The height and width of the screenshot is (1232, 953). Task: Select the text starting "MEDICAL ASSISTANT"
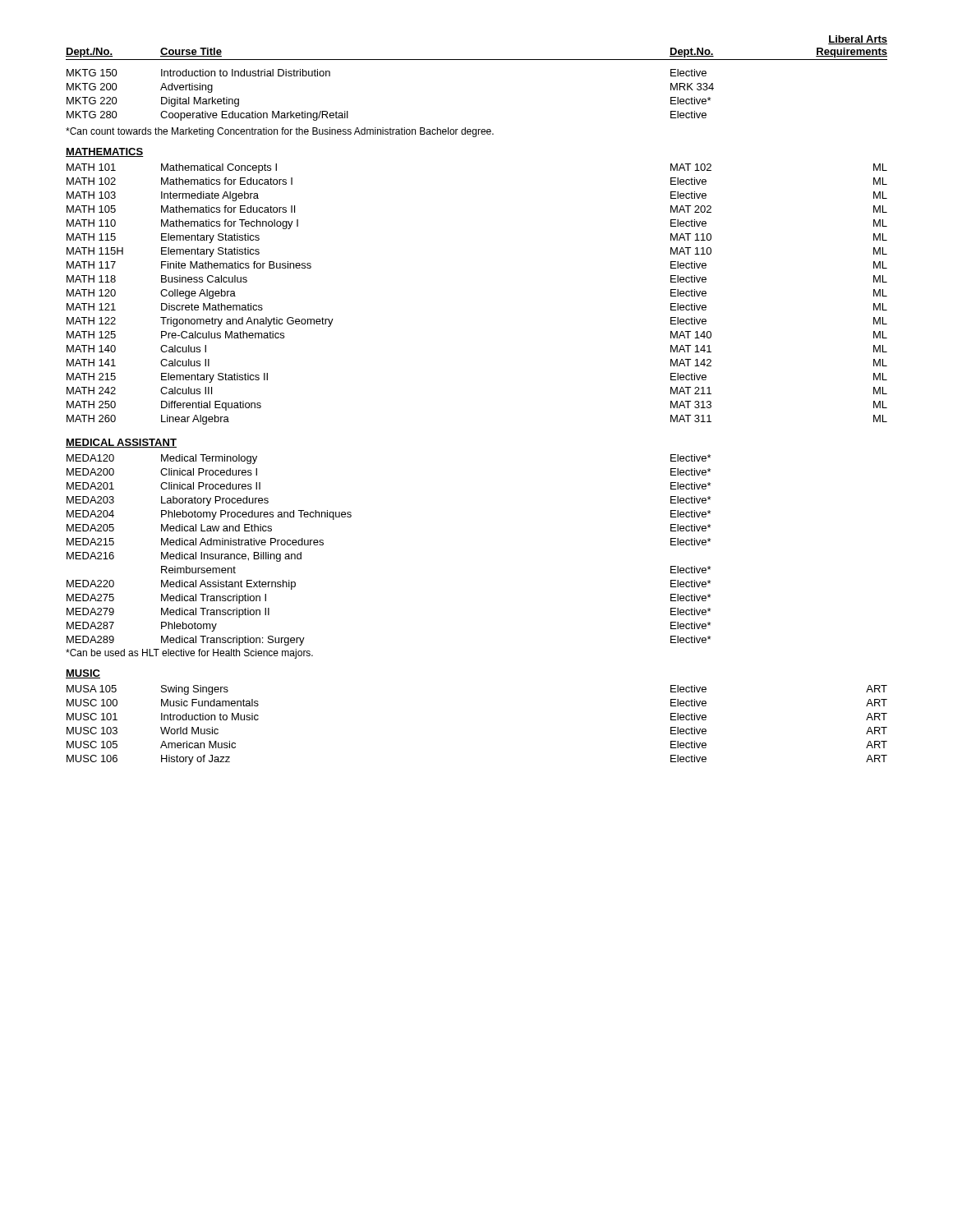(121, 442)
